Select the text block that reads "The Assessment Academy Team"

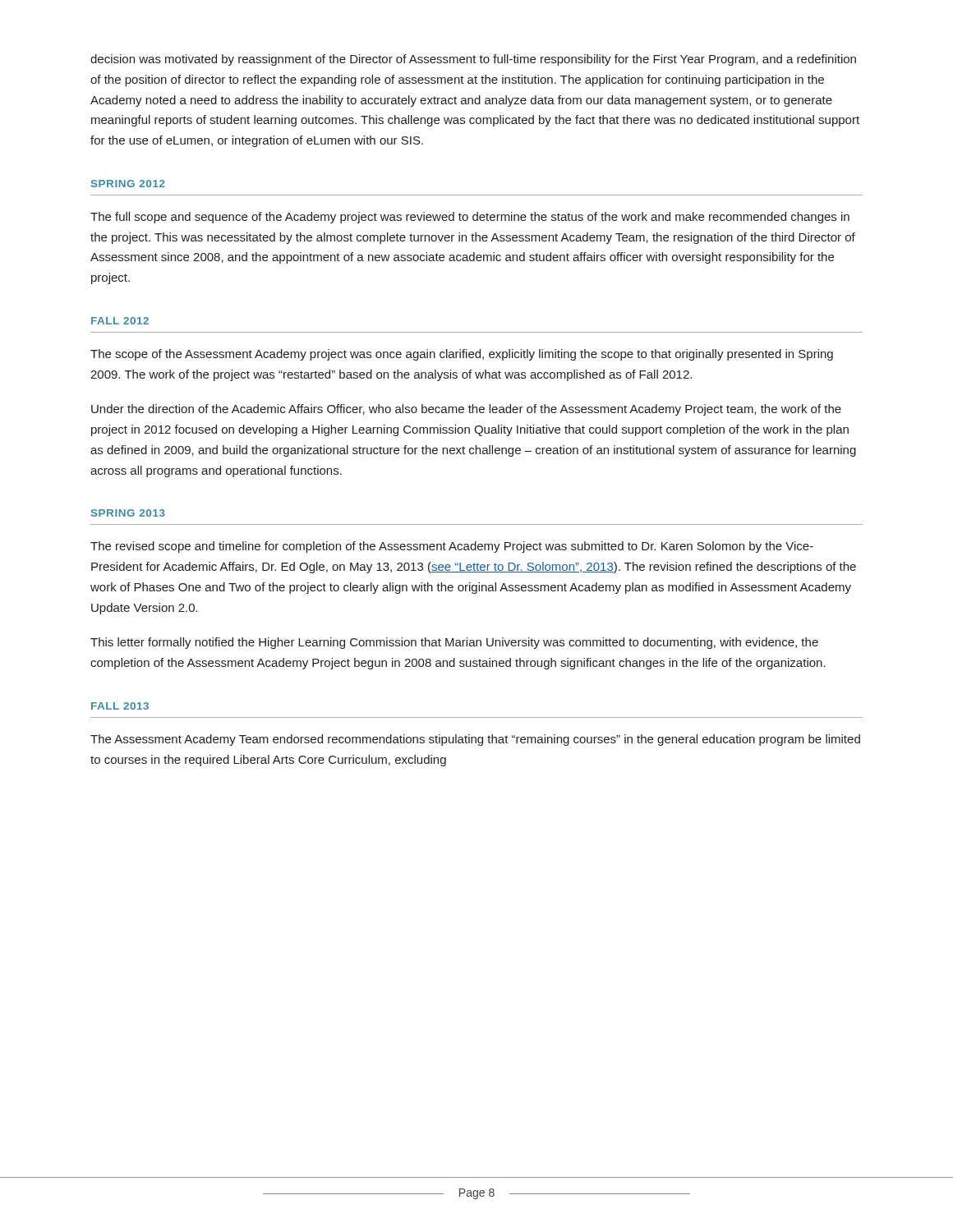[x=476, y=749]
